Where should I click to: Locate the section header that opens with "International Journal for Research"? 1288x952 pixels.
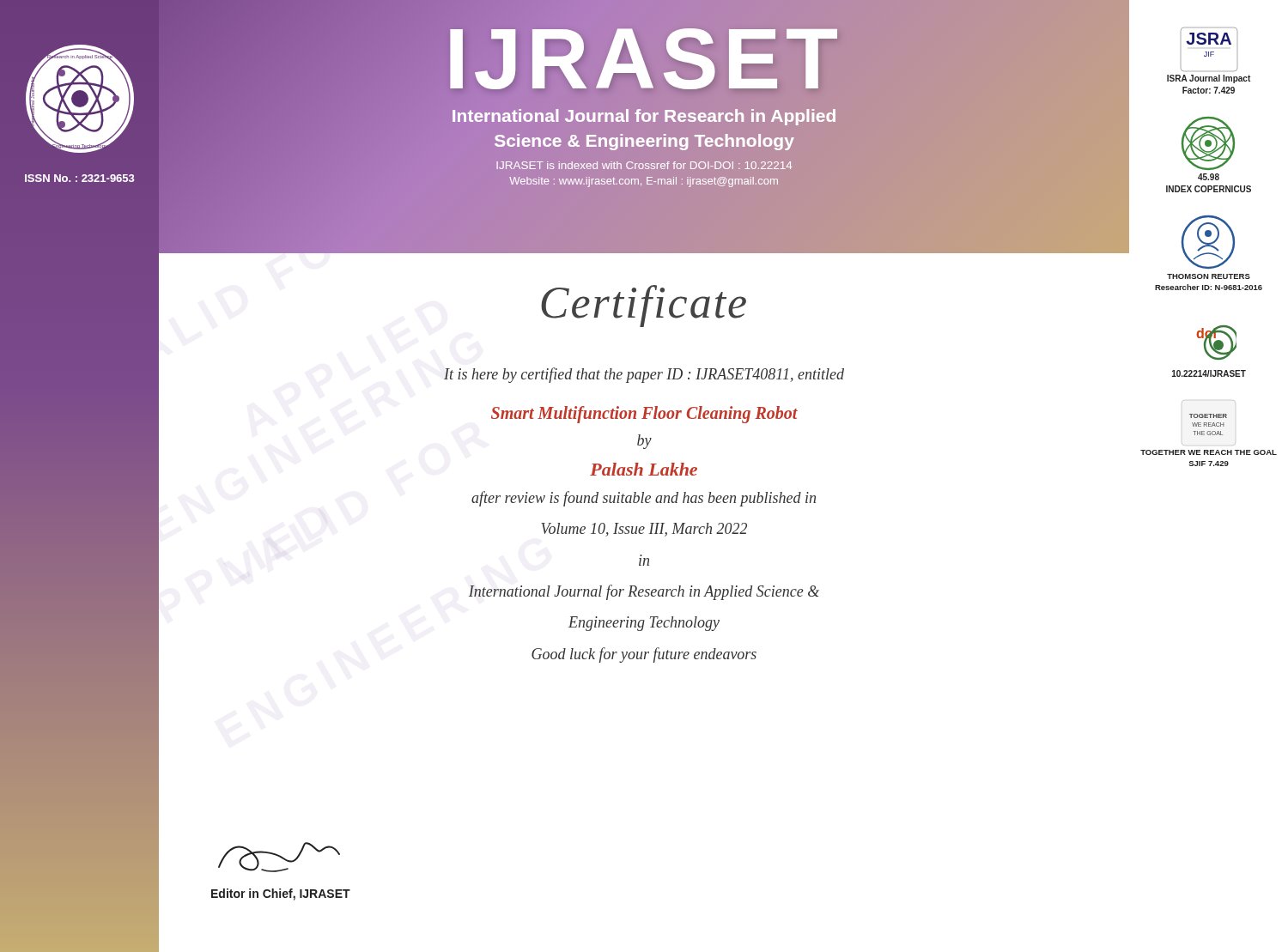pyautogui.click(x=644, y=128)
